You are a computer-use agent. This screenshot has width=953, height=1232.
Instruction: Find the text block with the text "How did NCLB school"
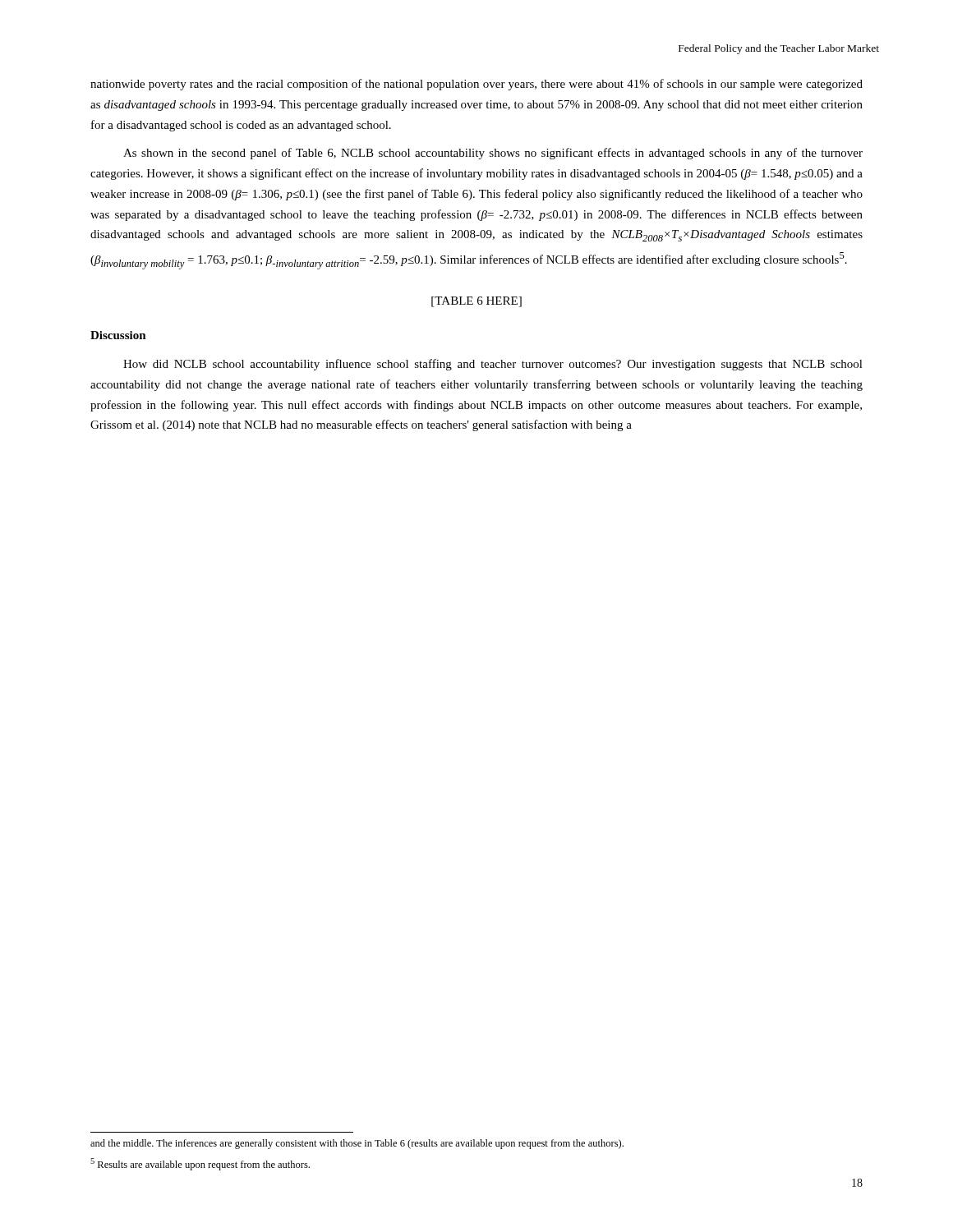476,394
